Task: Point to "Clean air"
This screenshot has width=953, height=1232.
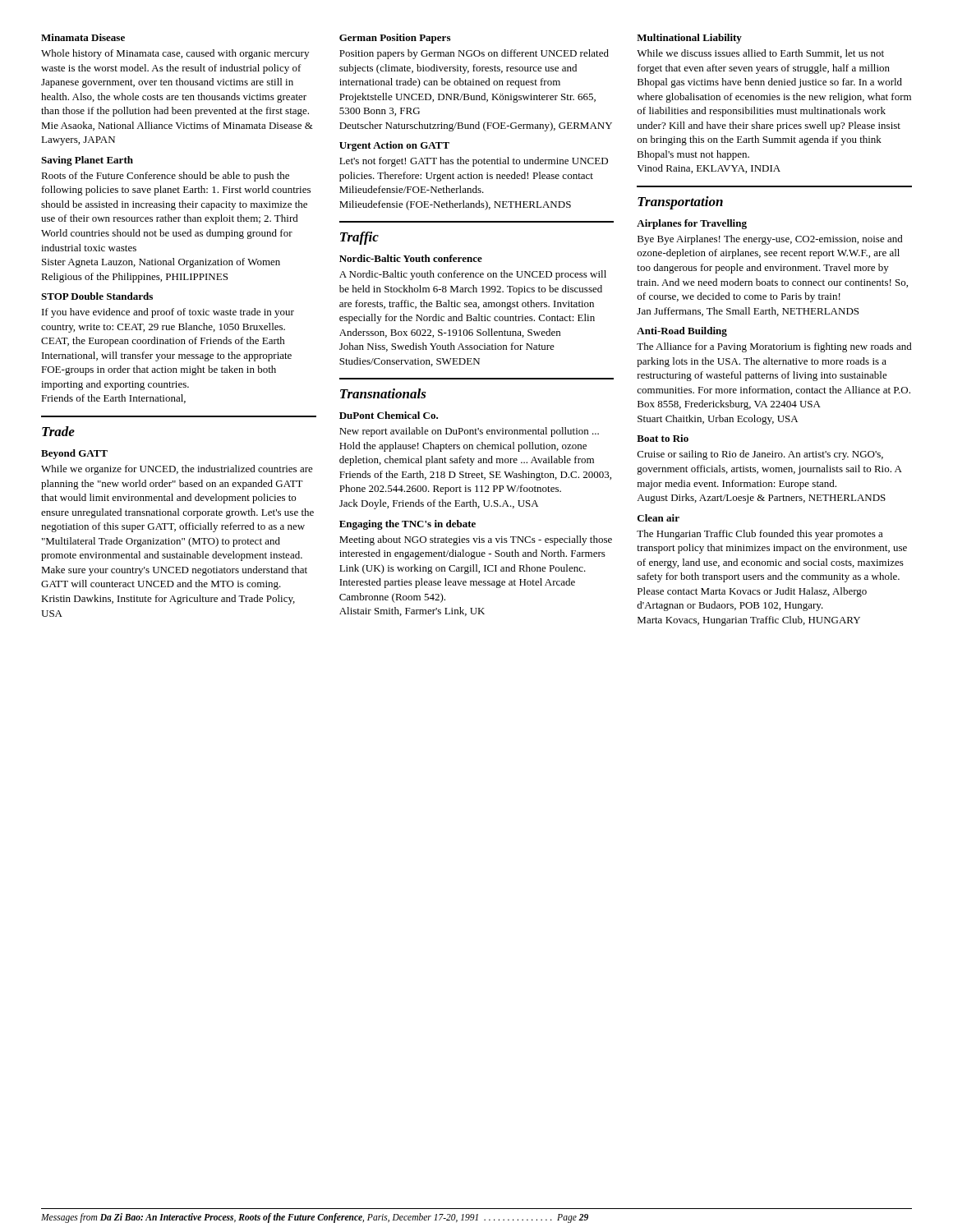Action: coord(658,518)
